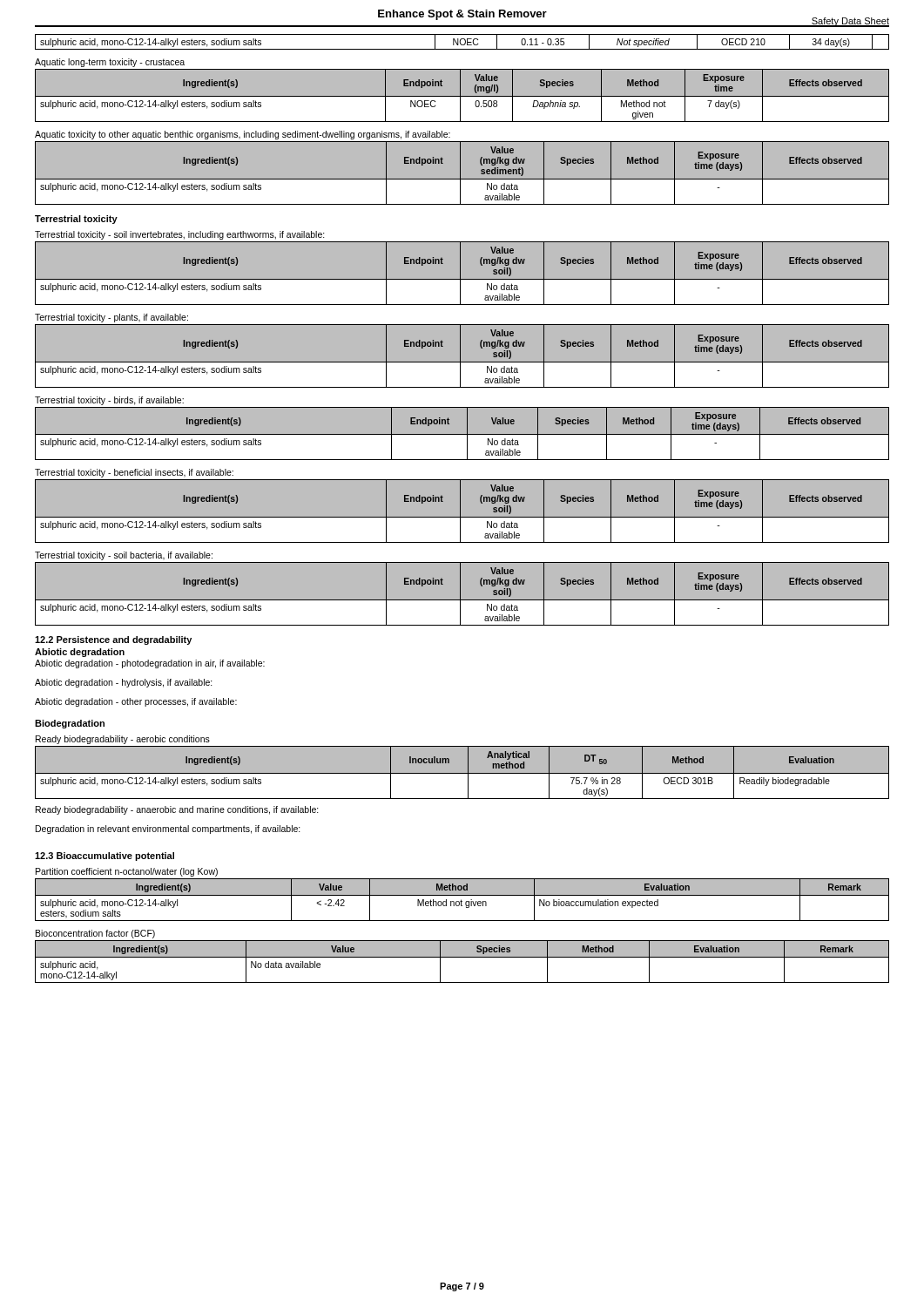Locate the text block that says "Abiotic degradation - other"
The height and width of the screenshot is (1307, 924).
point(136,701)
